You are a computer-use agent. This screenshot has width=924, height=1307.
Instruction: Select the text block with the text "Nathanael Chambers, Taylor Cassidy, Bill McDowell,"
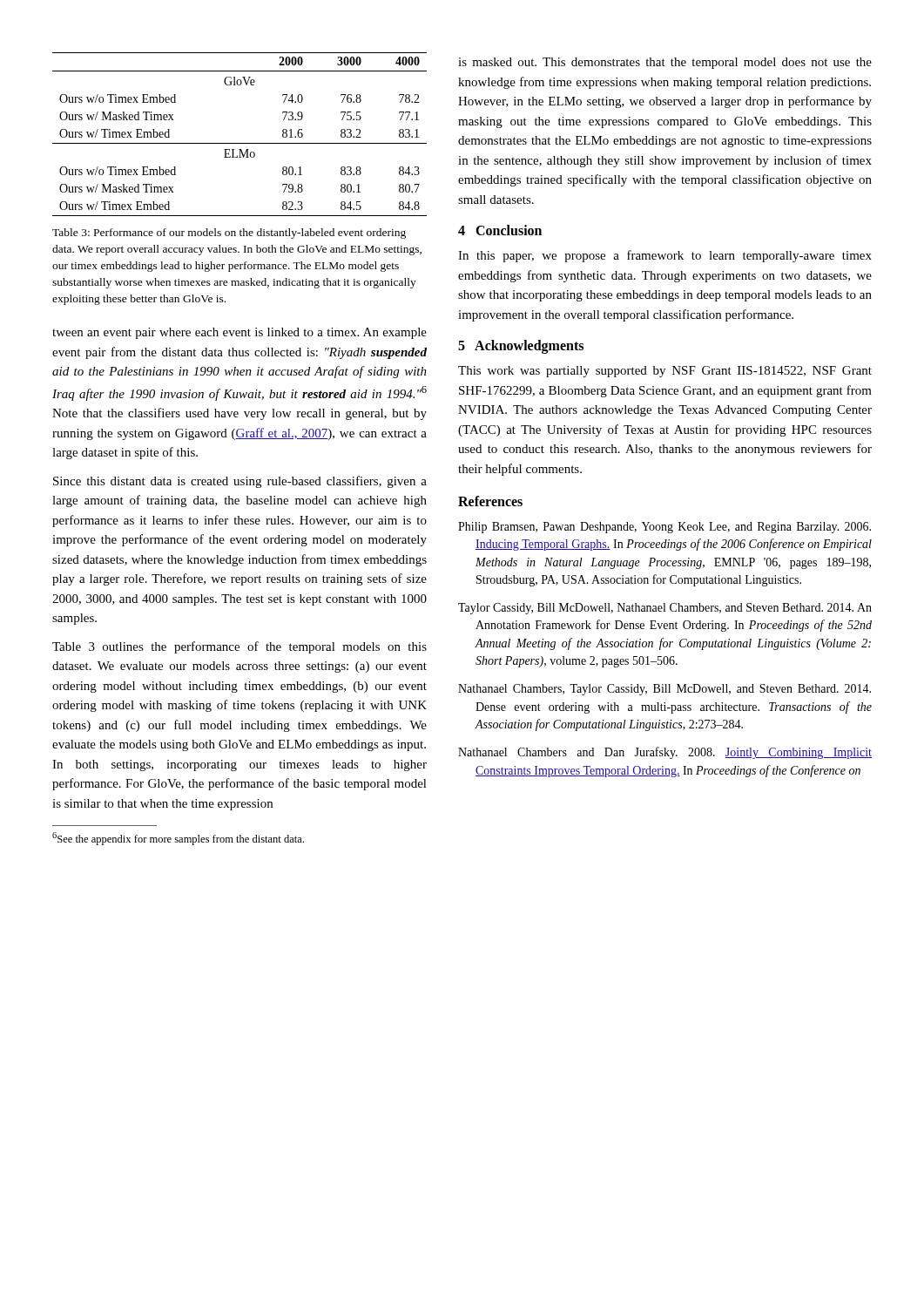665,707
